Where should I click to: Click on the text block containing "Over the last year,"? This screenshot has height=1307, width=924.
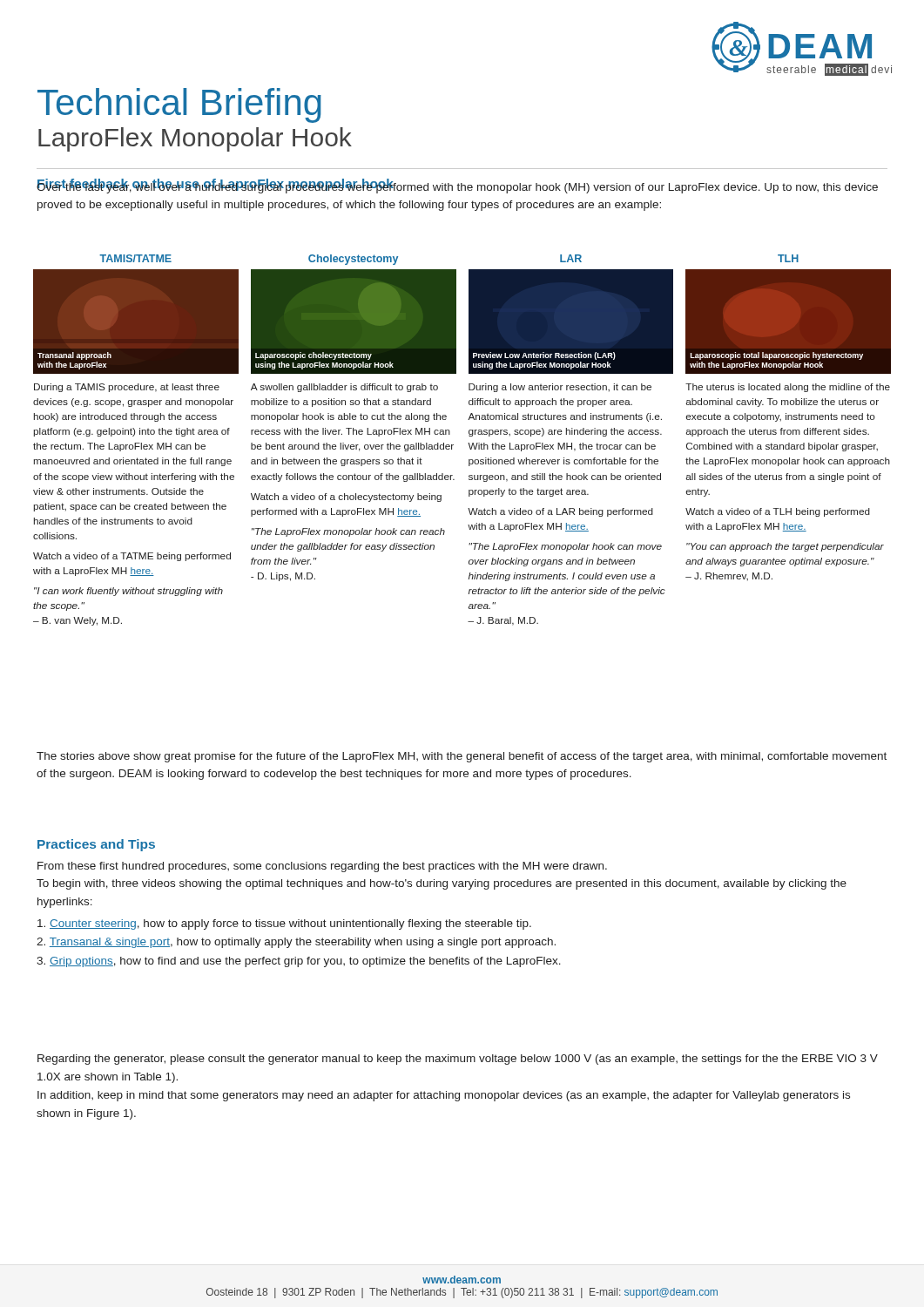462,196
